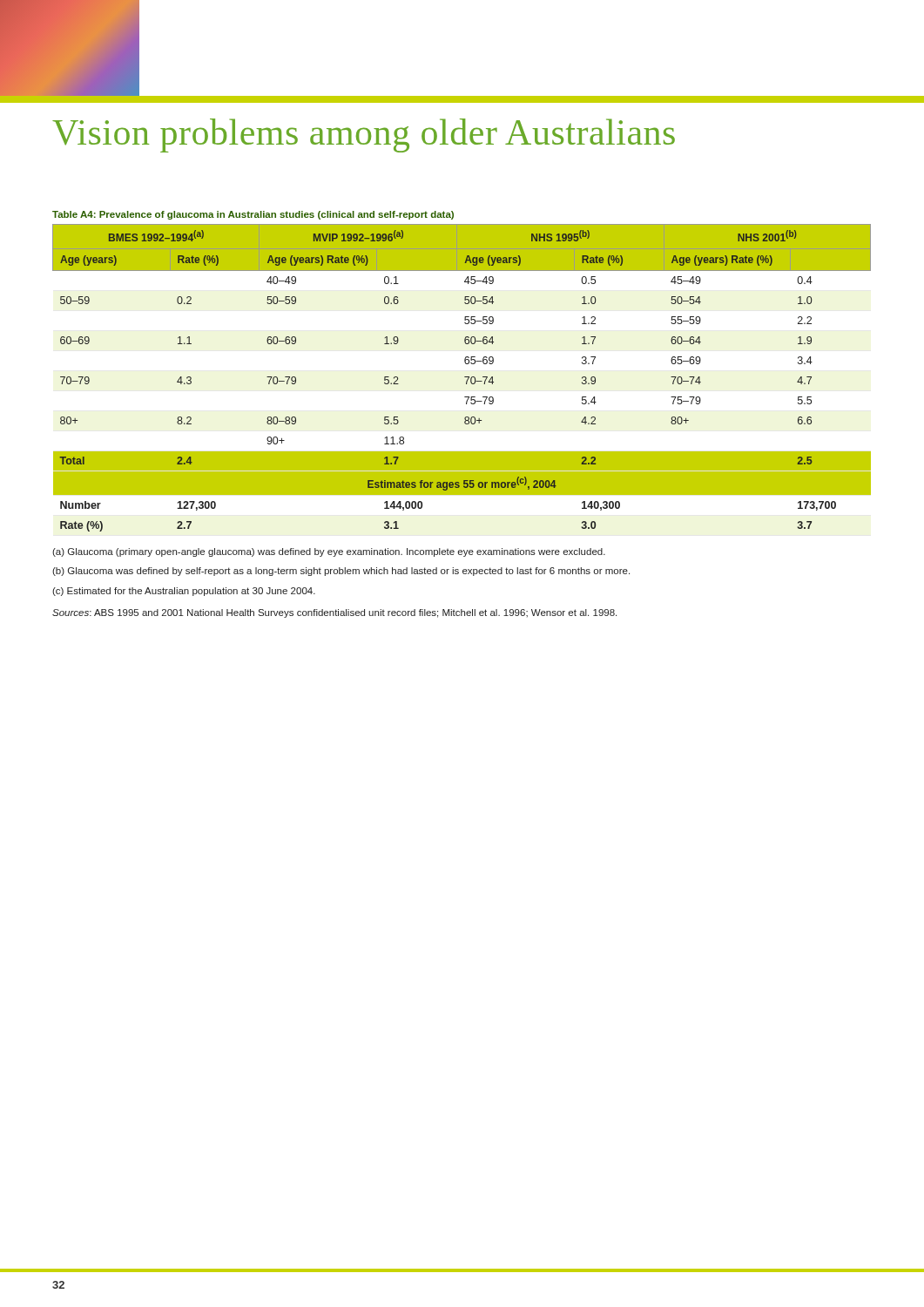This screenshot has width=924, height=1307.
Task: Find the footnote containing "(b) Glaucoma was defined by"
Action: coord(341,571)
